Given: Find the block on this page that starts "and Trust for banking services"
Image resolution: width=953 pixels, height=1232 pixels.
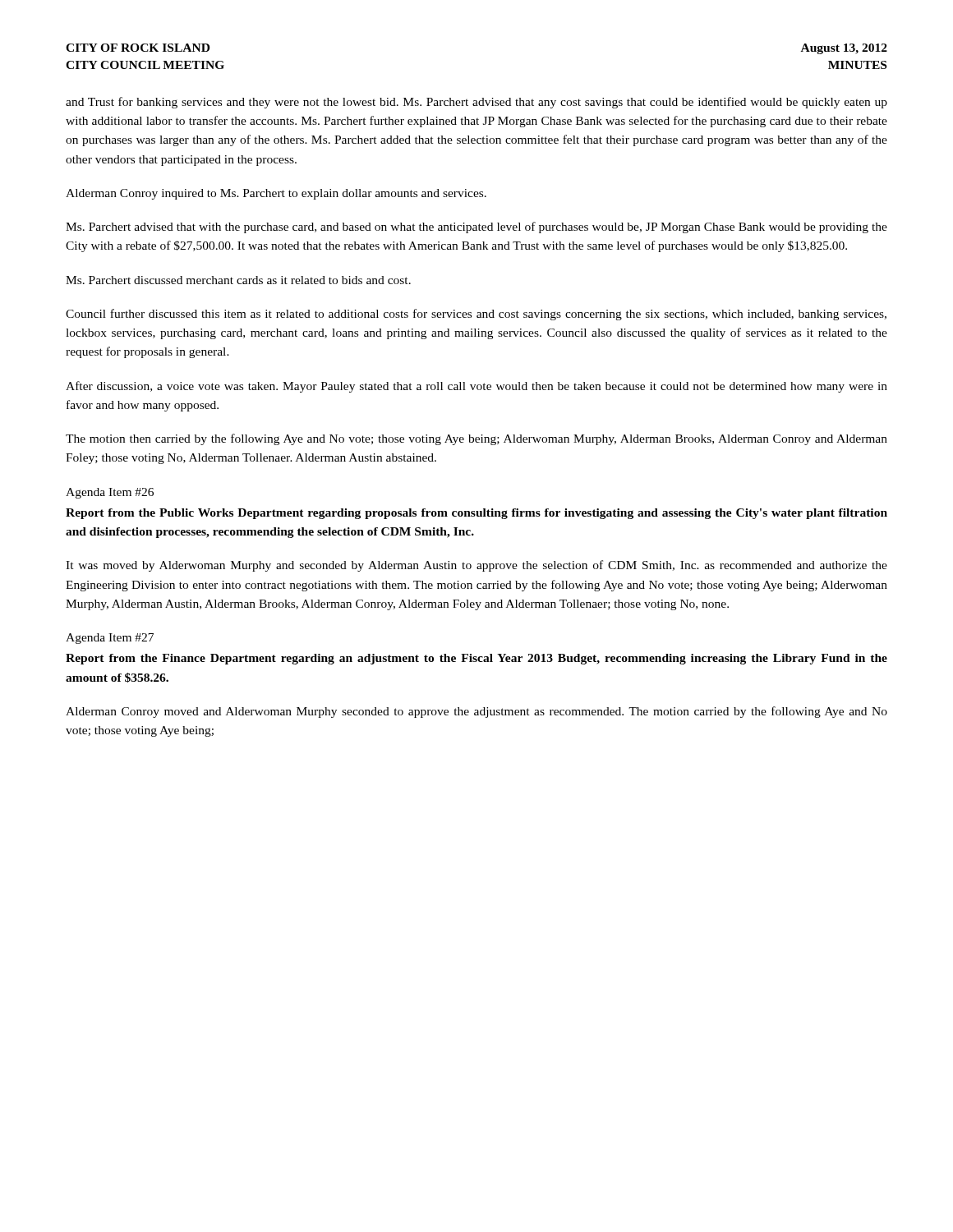Looking at the screenshot, I should pyautogui.click(x=476, y=130).
